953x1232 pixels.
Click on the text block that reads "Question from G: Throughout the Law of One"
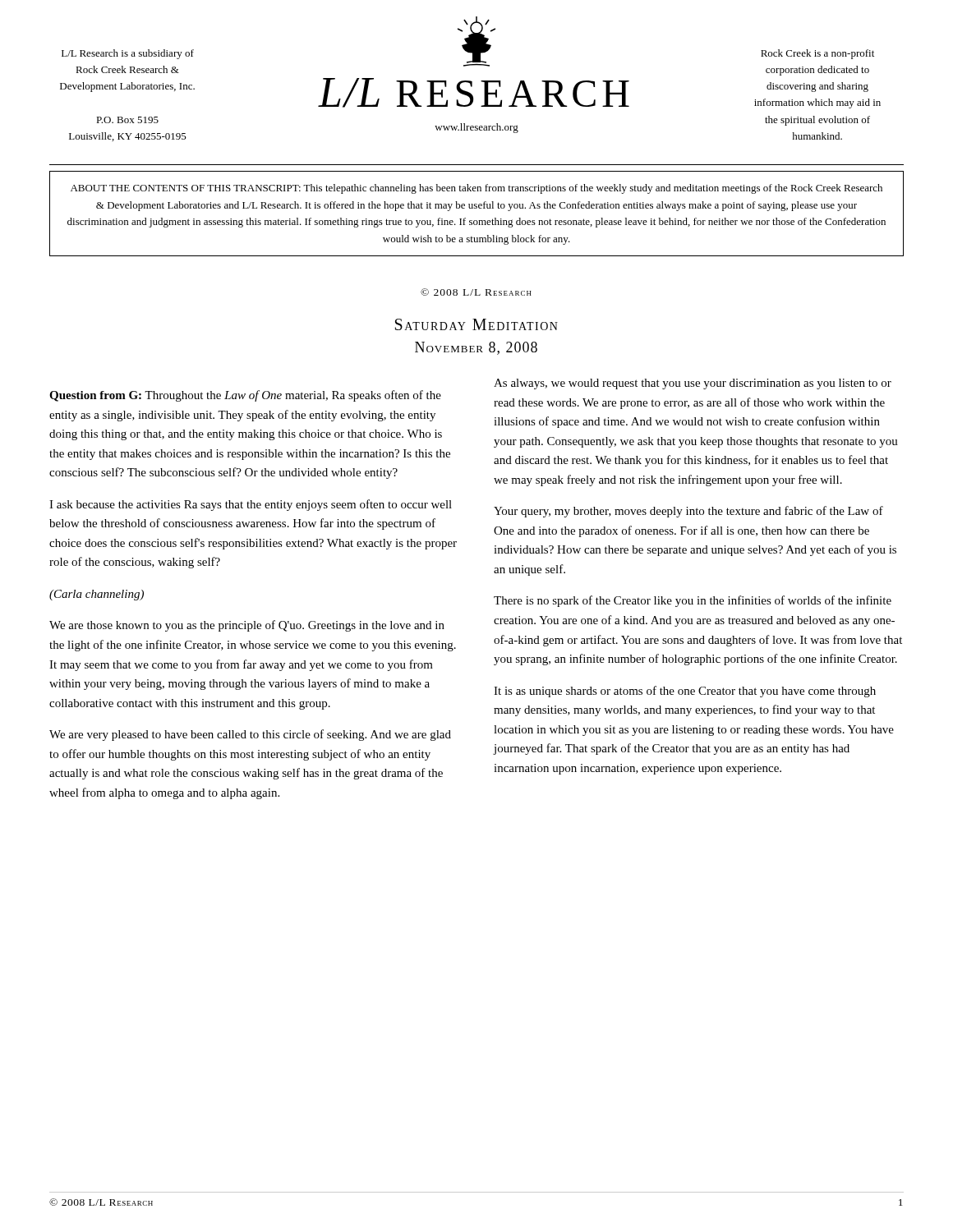point(254,434)
